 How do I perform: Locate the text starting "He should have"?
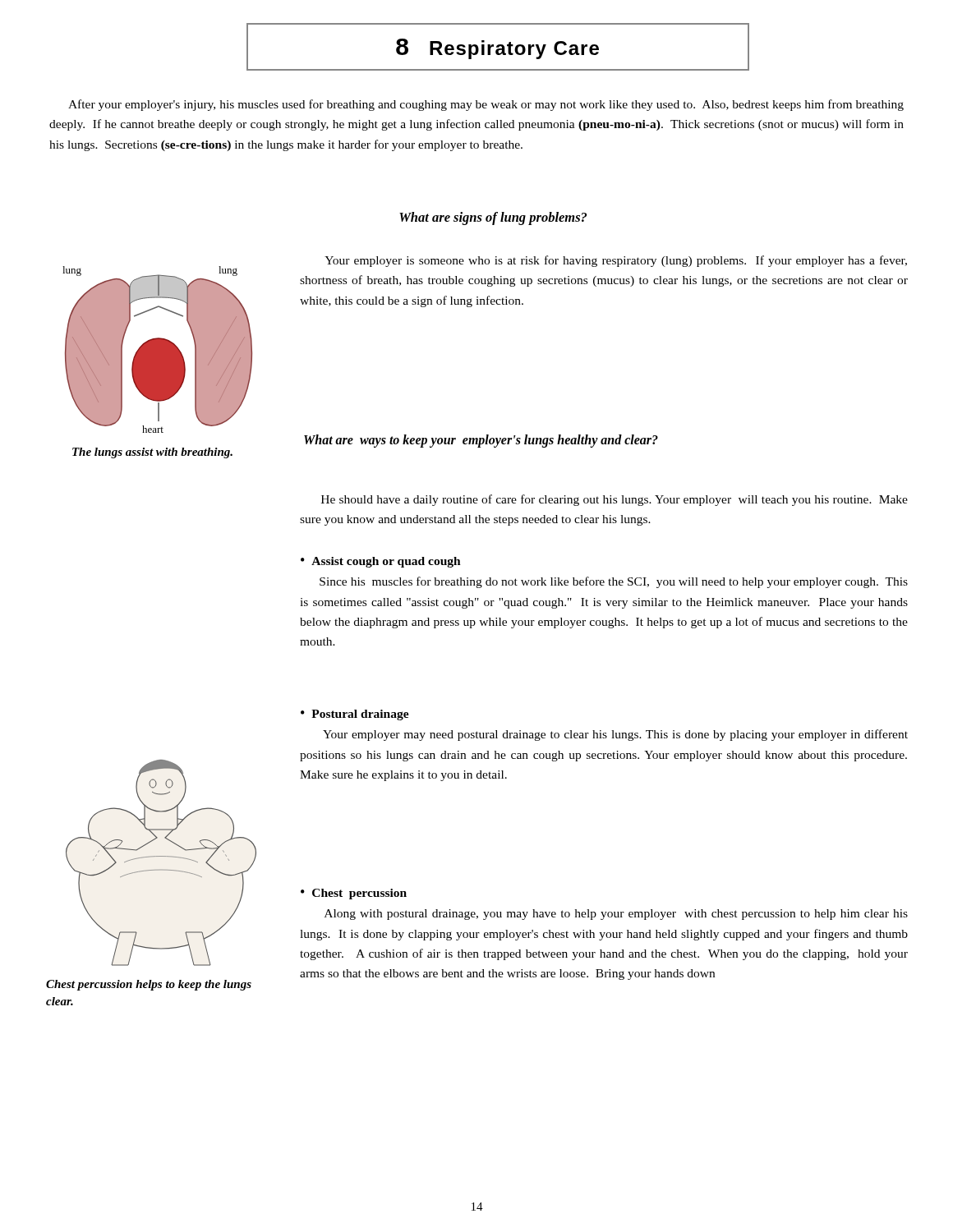604,509
